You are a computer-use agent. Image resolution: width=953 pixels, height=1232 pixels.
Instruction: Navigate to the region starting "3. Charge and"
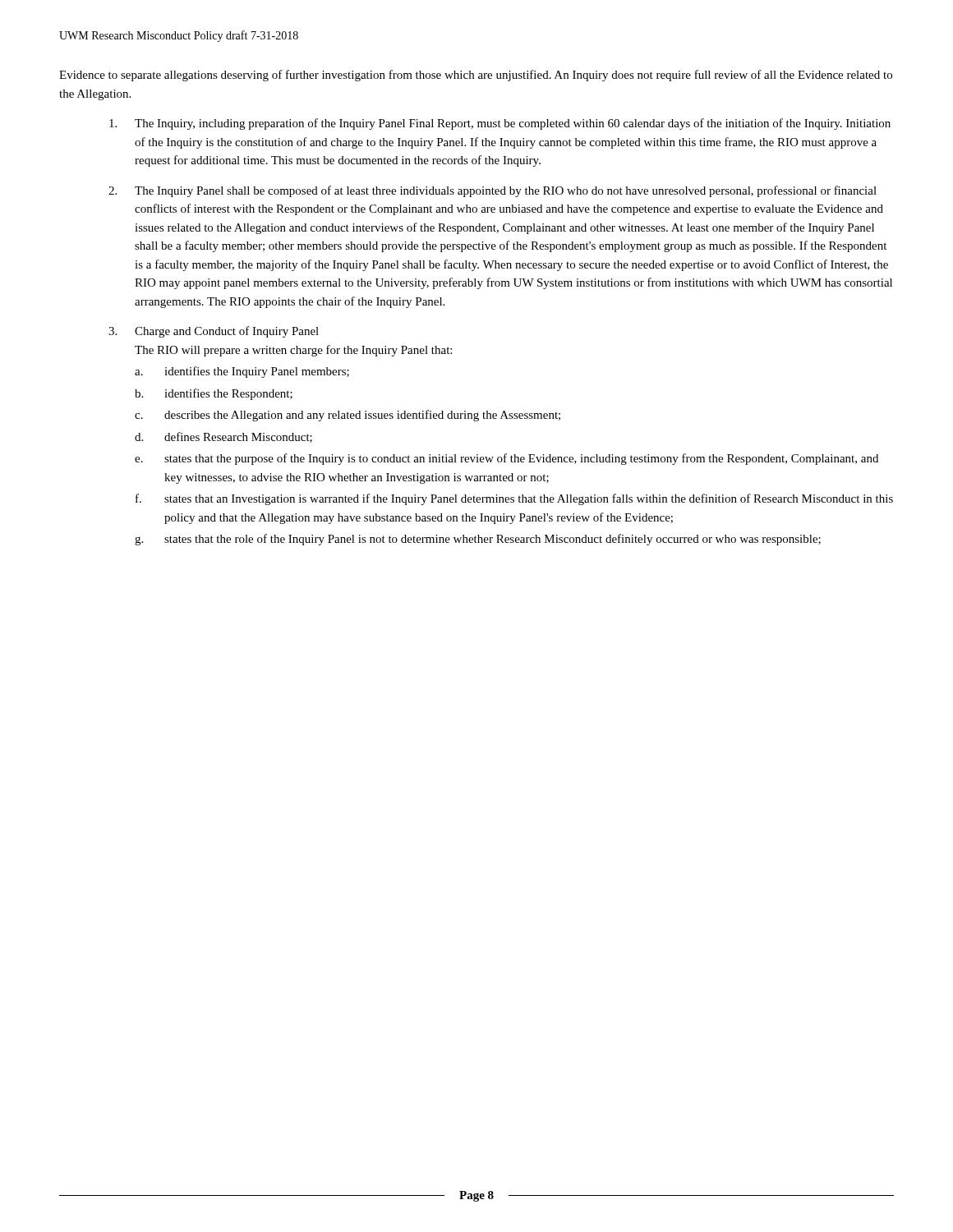point(214,332)
